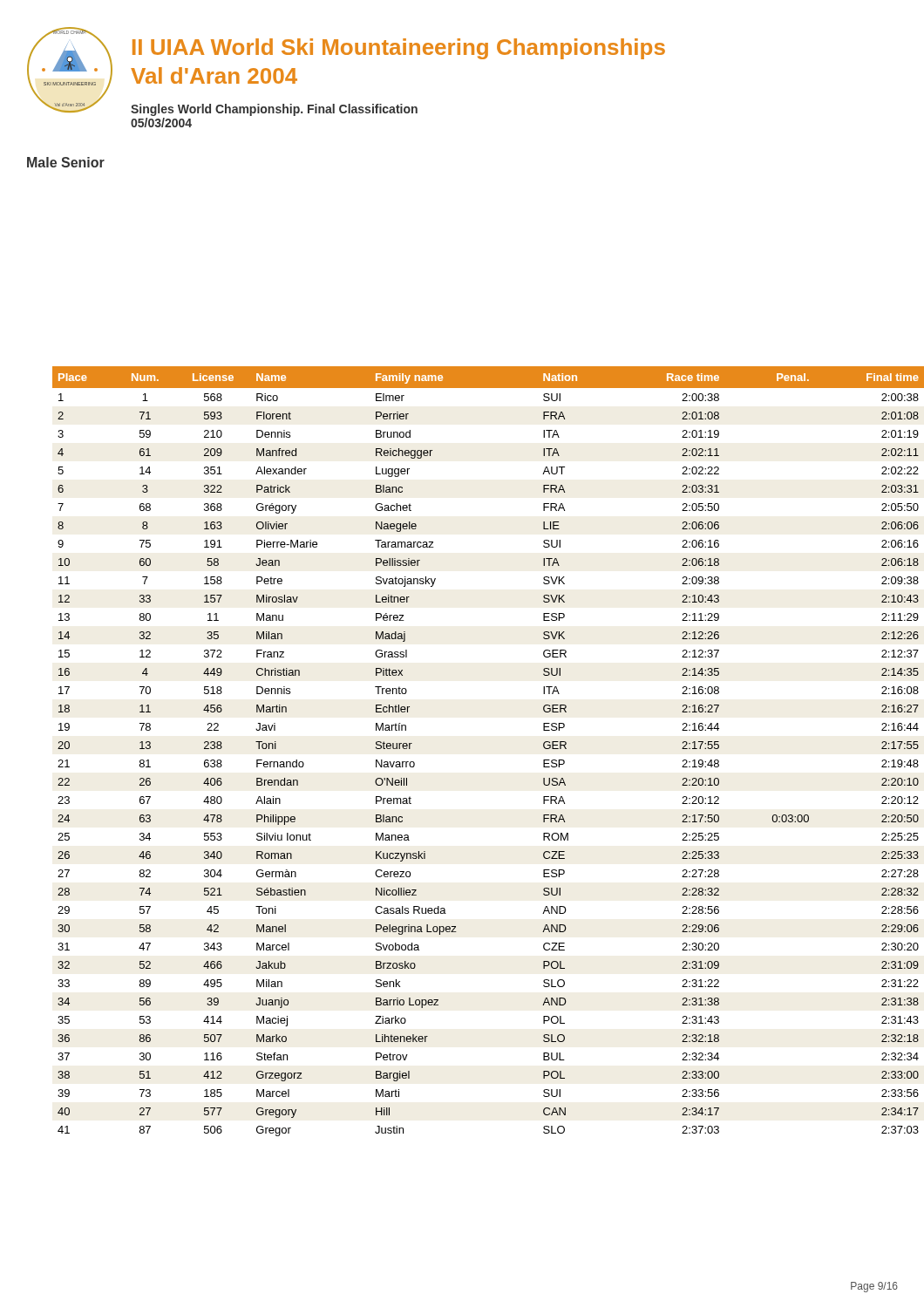Click on the title that reads "II UIAA World Ski"
Image resolution: width=924 pixels, height=1308 pixels.
(398, 61)
